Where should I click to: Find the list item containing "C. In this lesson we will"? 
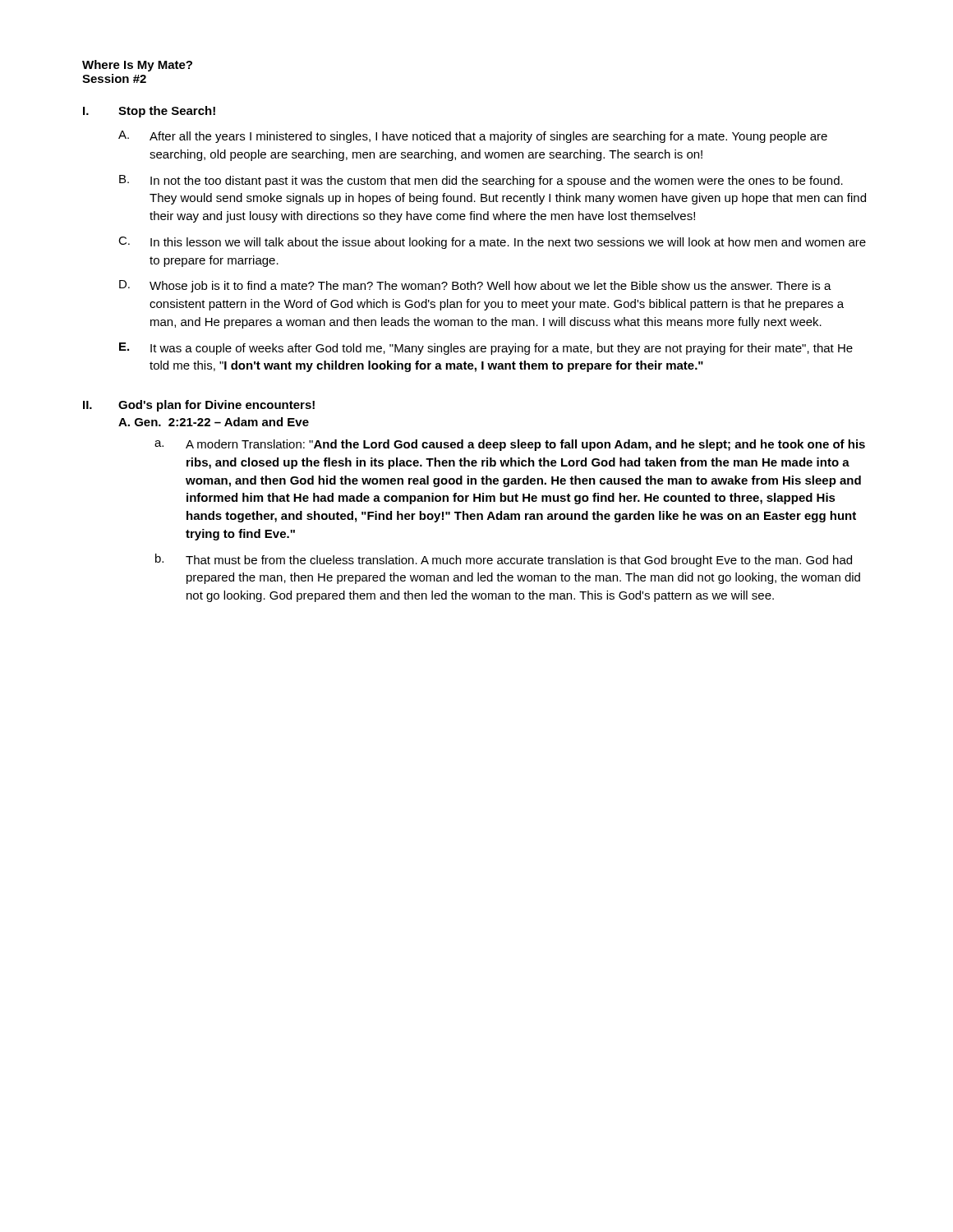pos(495,251)
